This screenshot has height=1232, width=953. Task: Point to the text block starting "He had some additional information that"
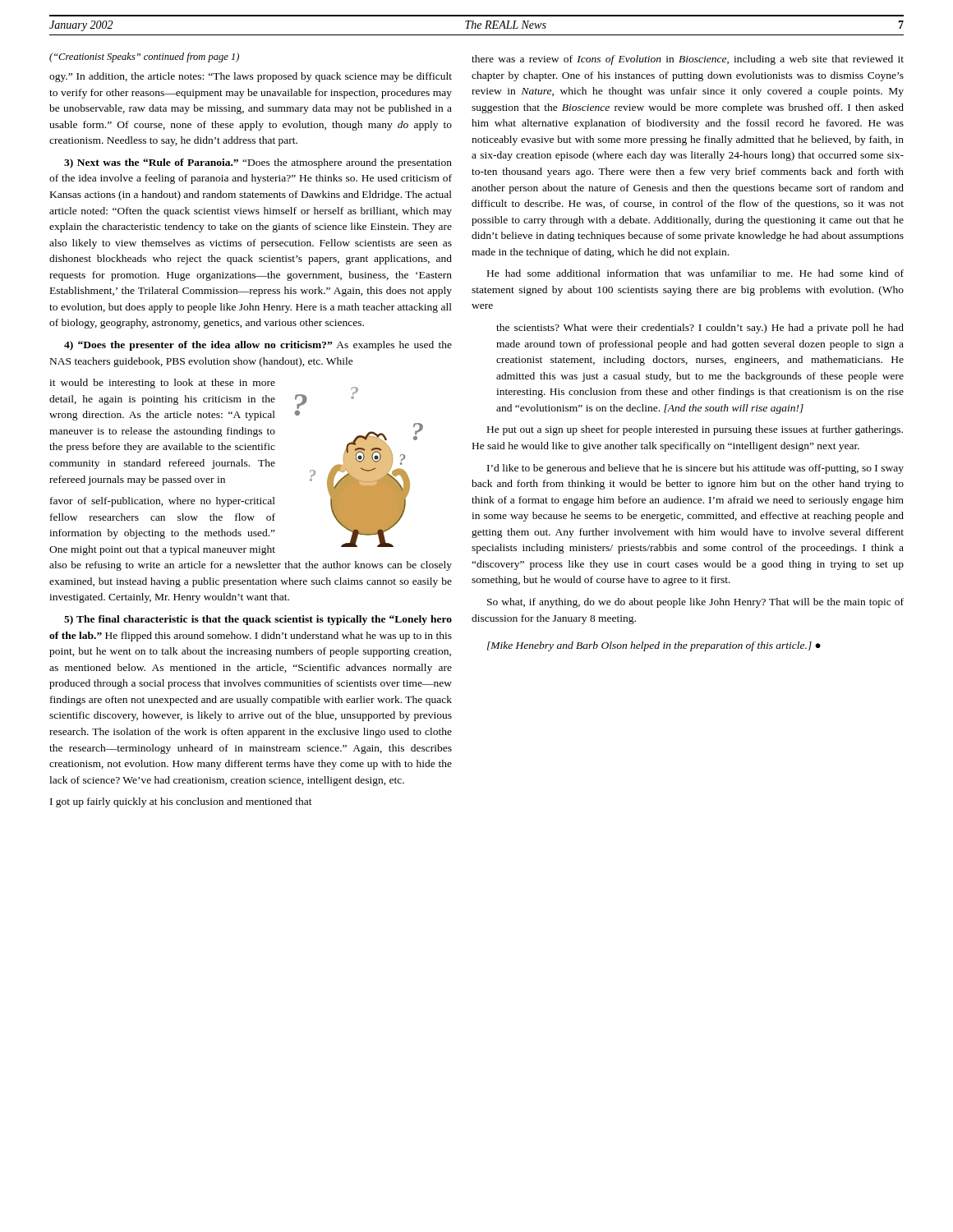688,341
